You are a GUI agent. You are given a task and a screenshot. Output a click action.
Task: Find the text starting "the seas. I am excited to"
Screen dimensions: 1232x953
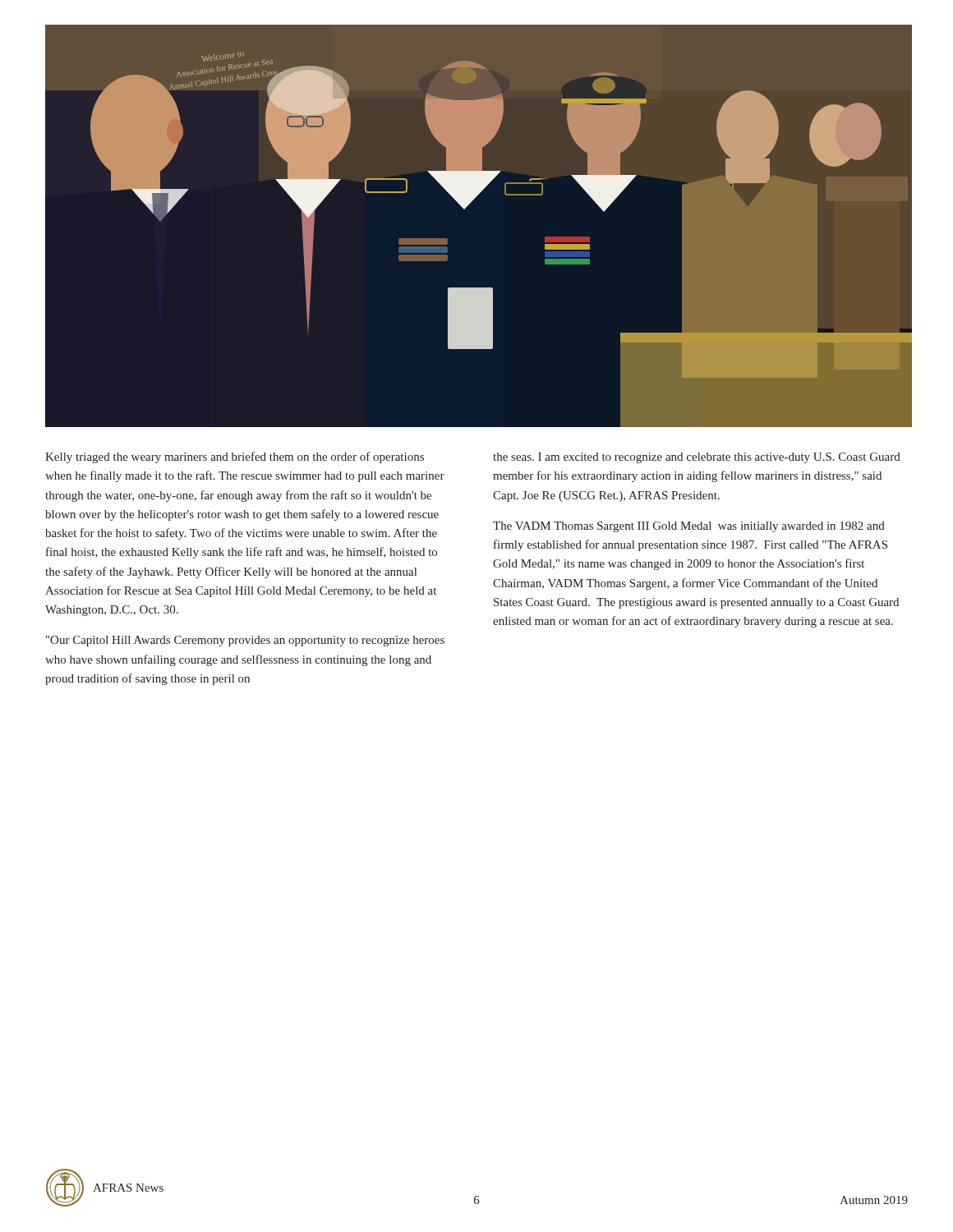700,539
